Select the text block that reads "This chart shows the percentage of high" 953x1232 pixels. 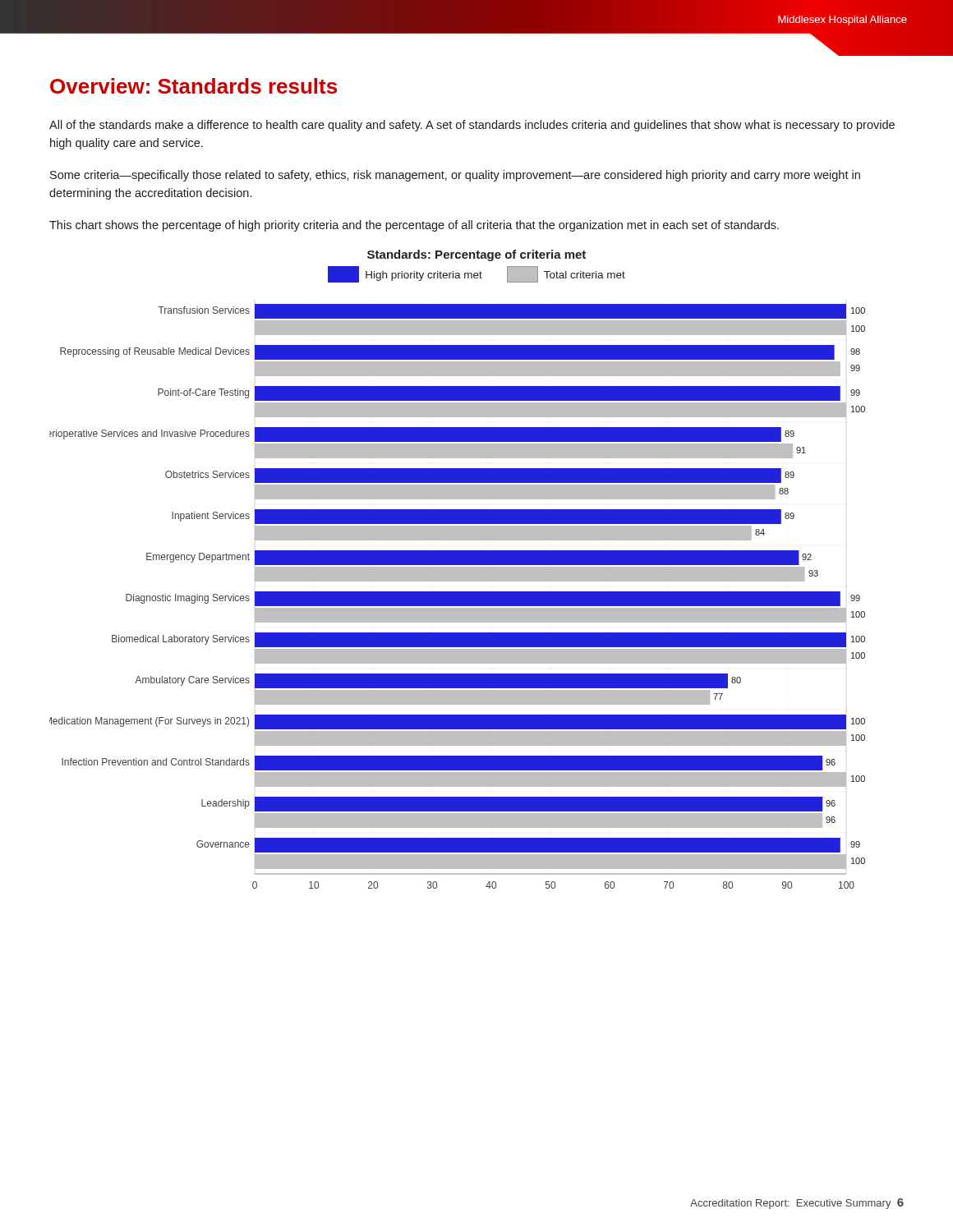[414, 225]
